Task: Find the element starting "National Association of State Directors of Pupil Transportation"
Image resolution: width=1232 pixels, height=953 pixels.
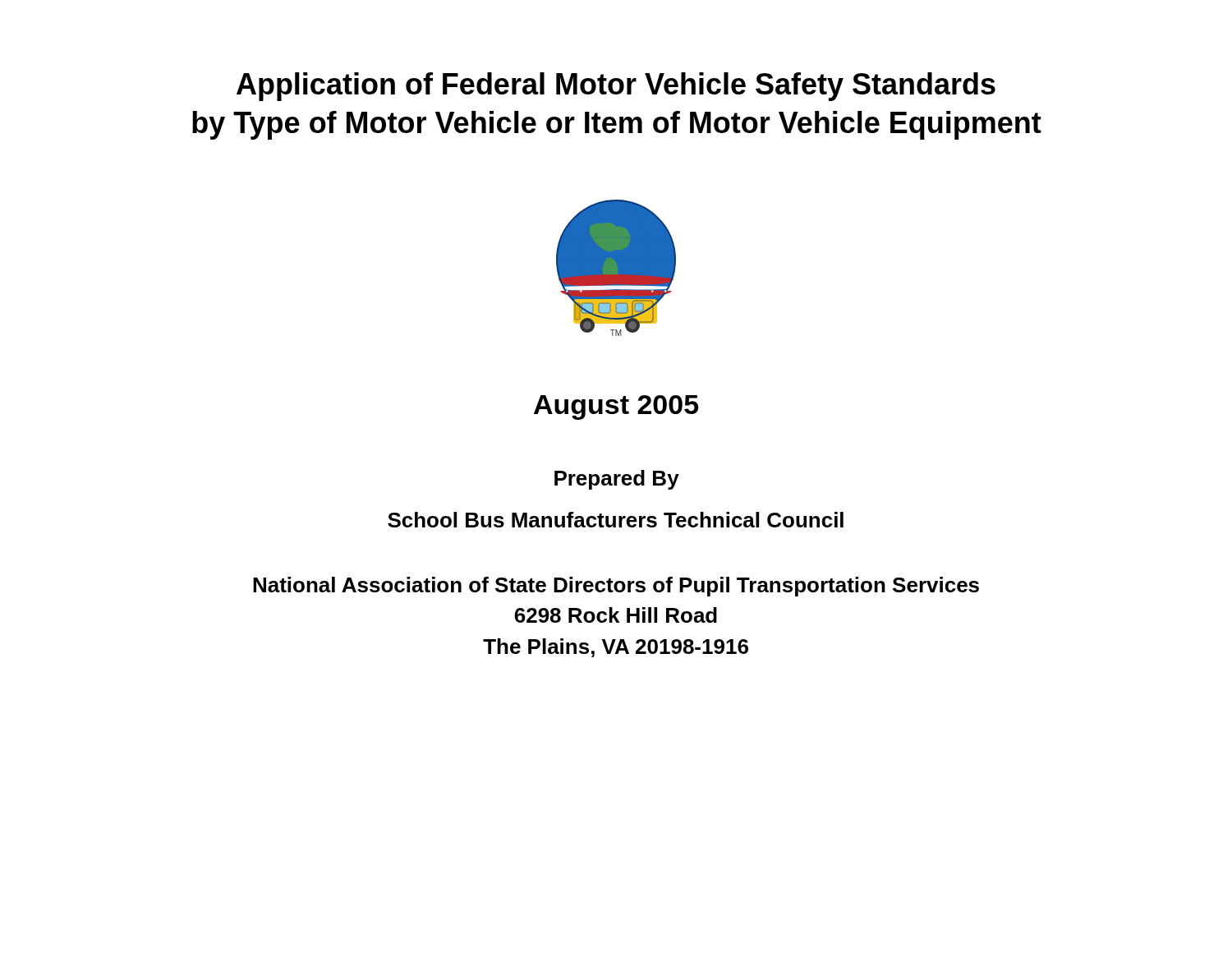Action: point(616,616)
